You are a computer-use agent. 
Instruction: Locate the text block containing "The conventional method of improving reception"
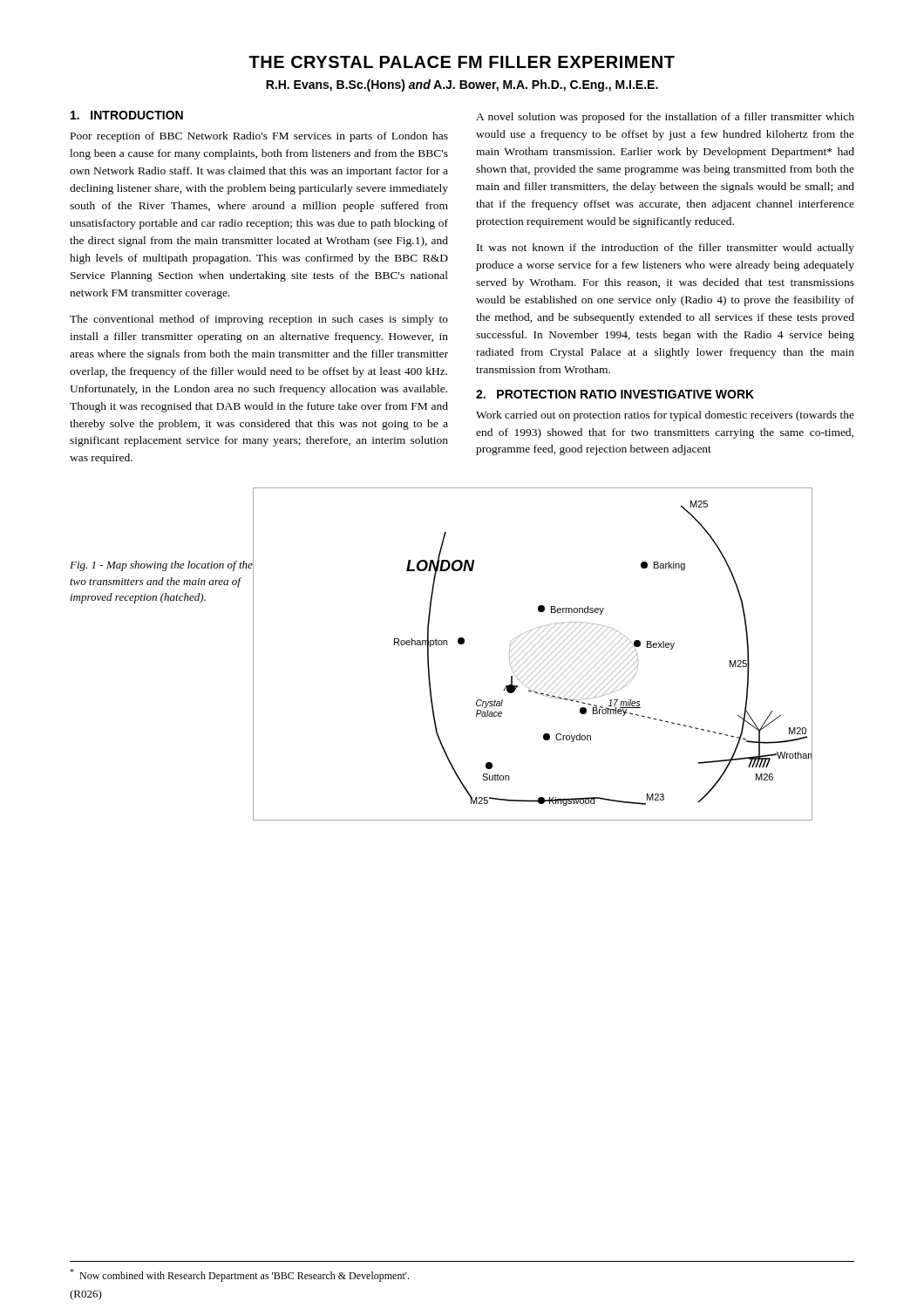click(259, 388)
